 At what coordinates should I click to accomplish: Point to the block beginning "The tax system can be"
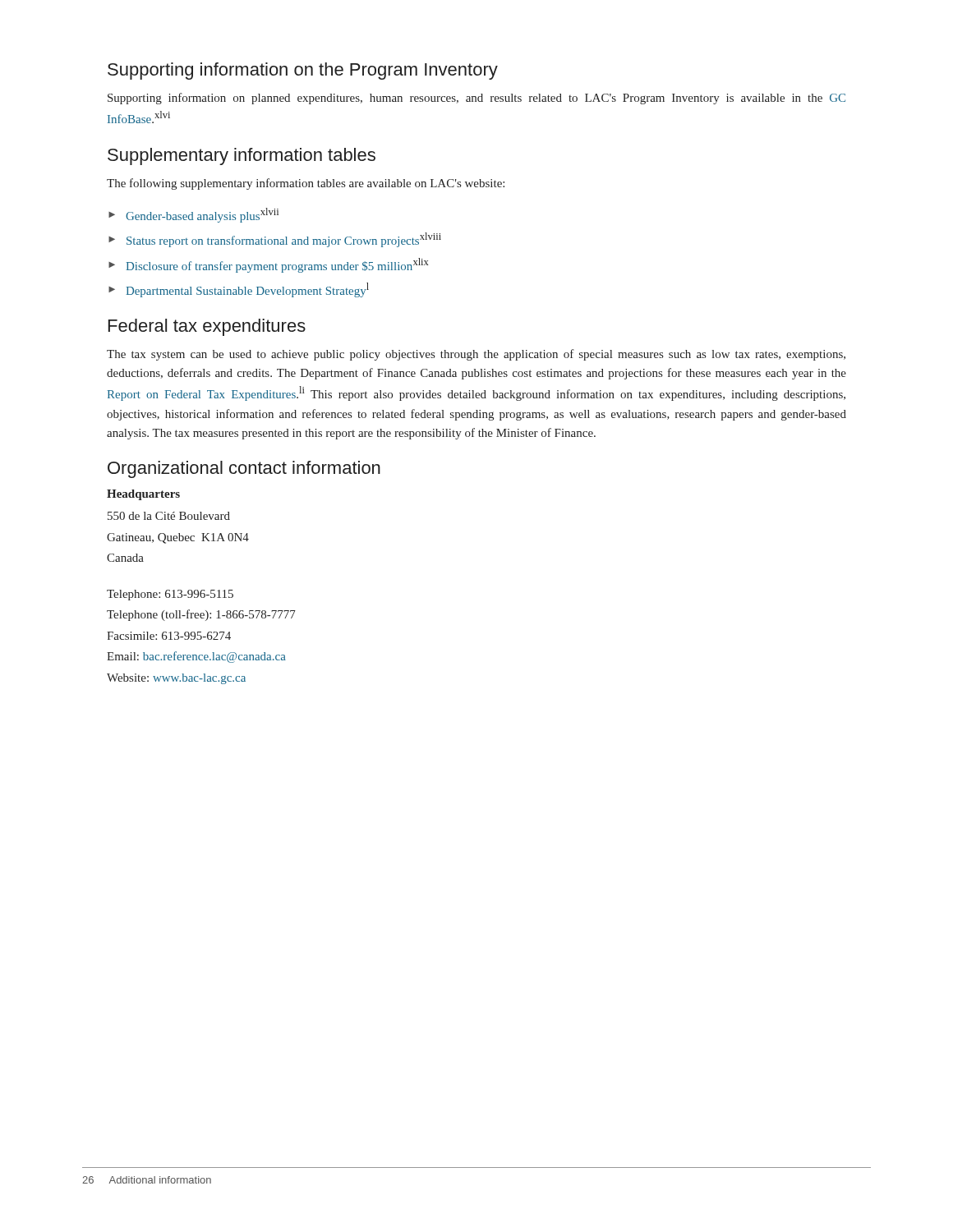[476, 394]
